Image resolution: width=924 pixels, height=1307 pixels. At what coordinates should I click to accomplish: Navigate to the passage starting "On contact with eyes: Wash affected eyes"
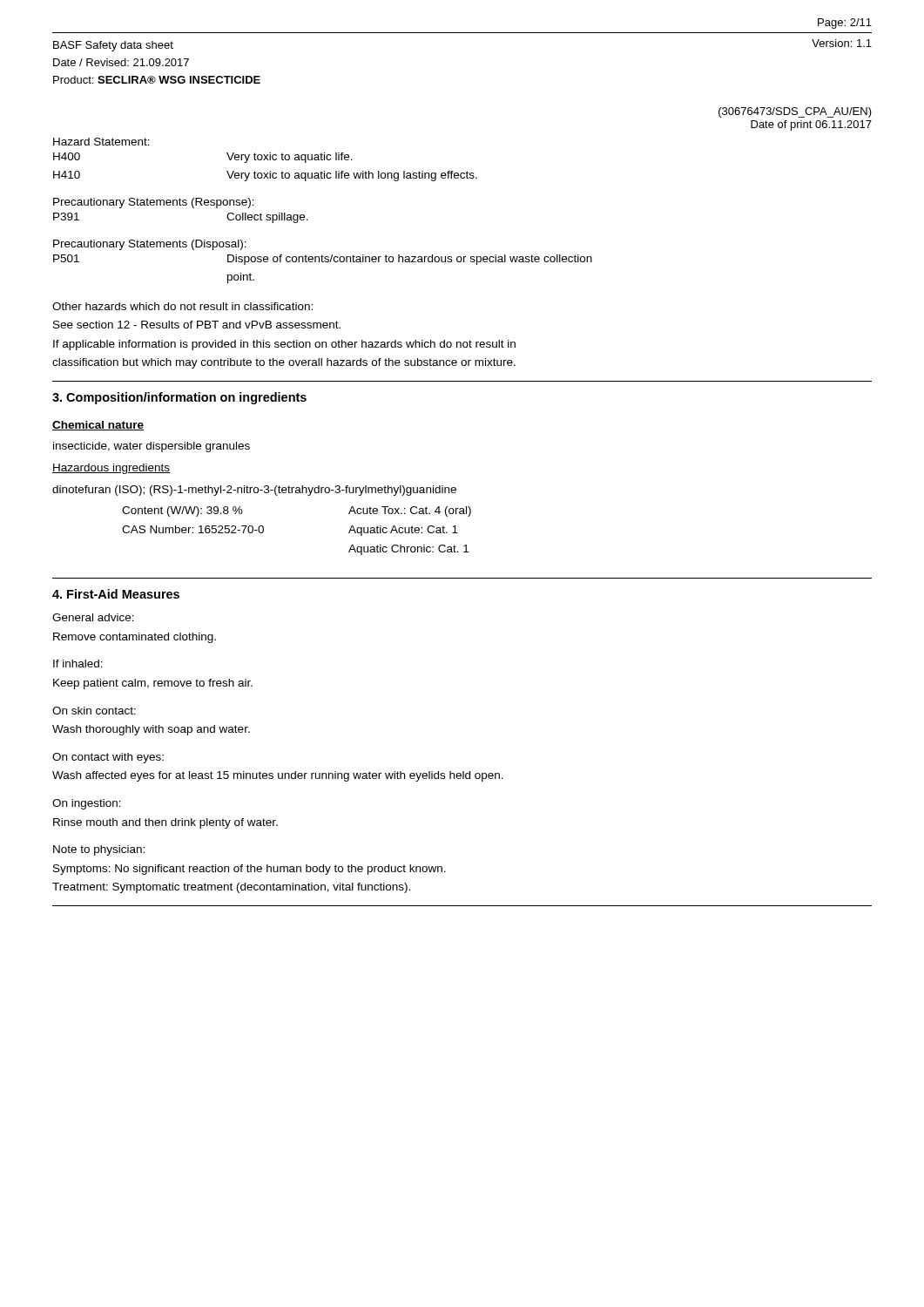278,766
